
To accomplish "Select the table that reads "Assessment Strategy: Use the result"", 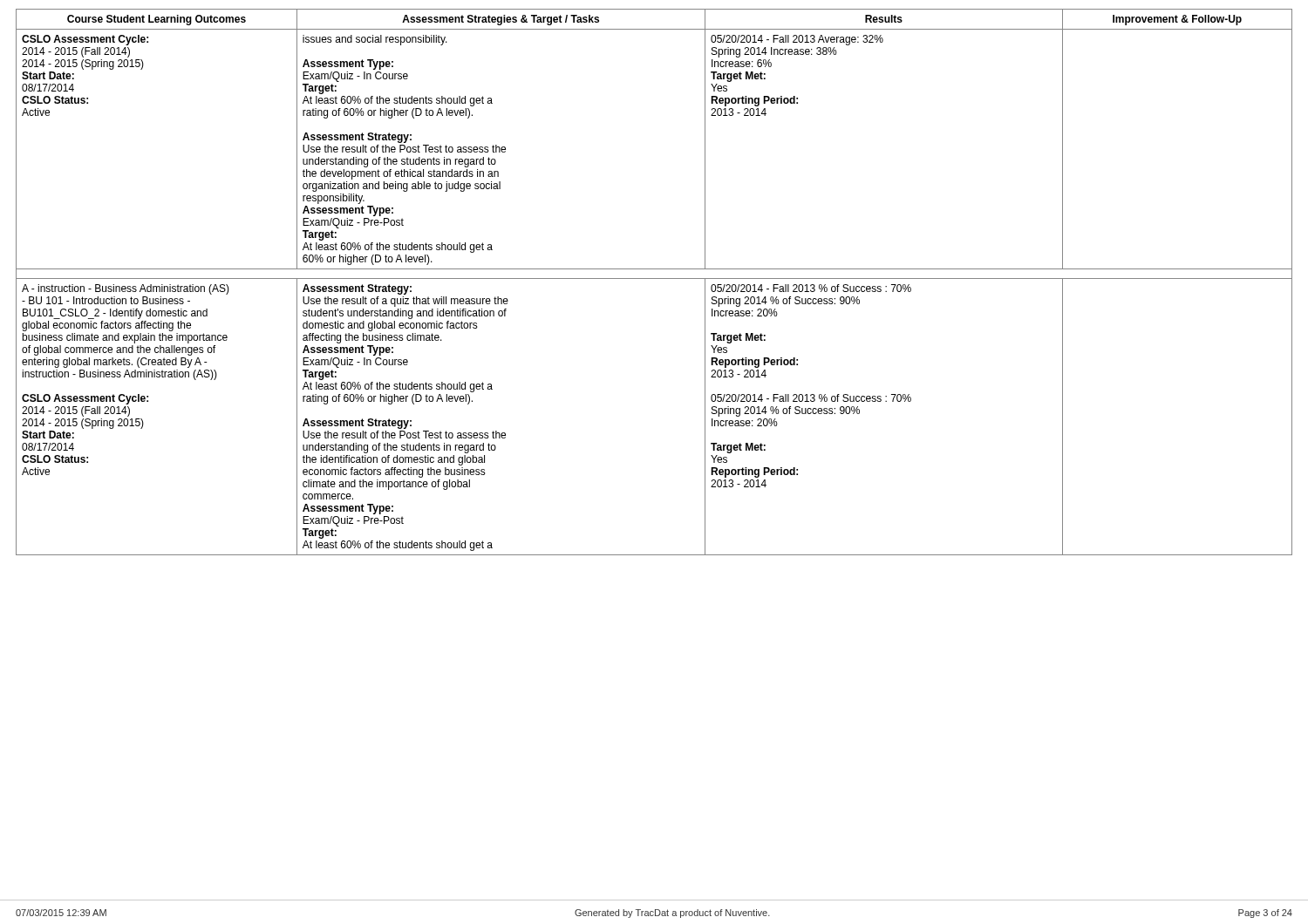I will (654, 278).
